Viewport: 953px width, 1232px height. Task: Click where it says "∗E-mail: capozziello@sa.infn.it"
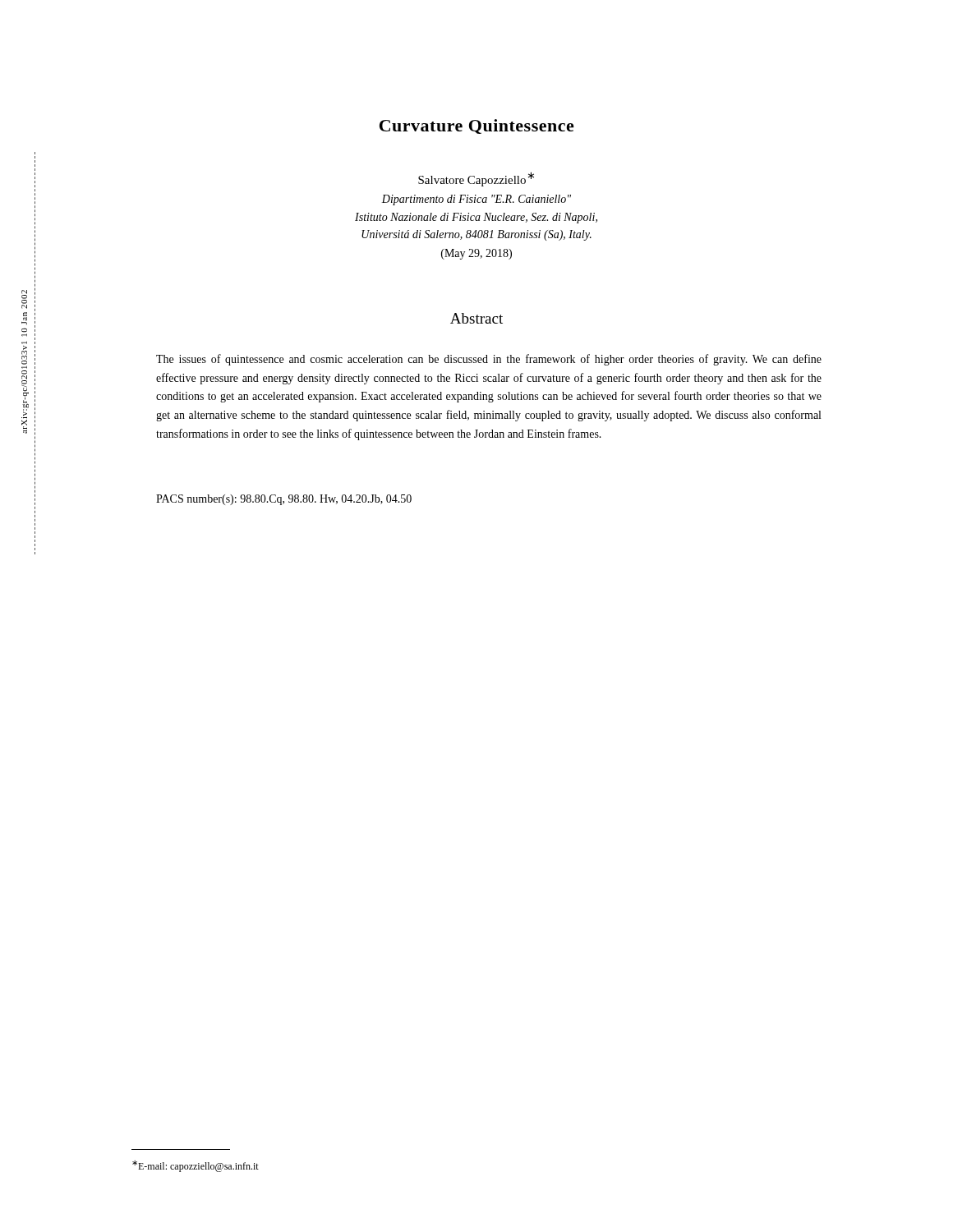point(195,1165)
